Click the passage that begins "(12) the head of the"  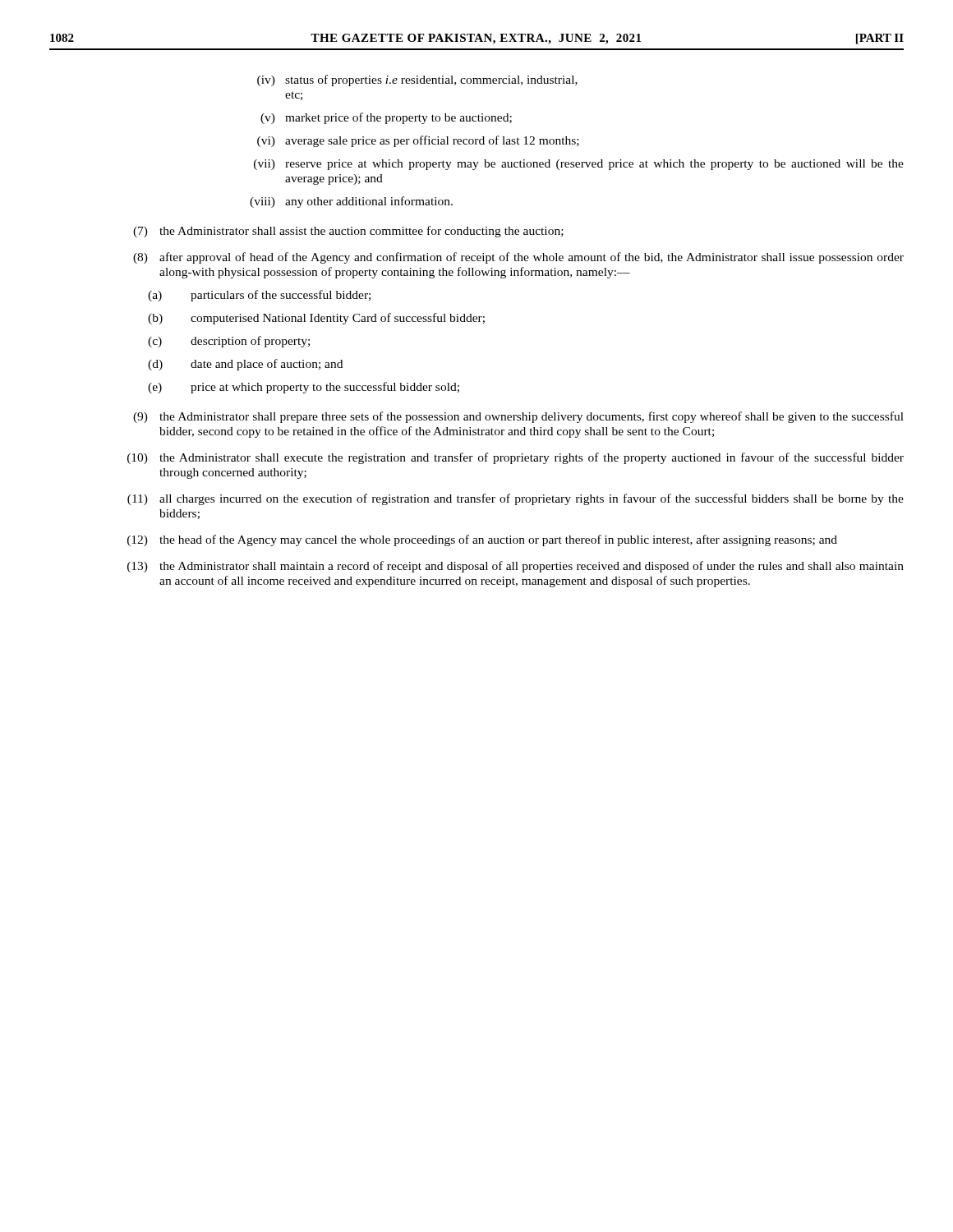tap(501, 540)
